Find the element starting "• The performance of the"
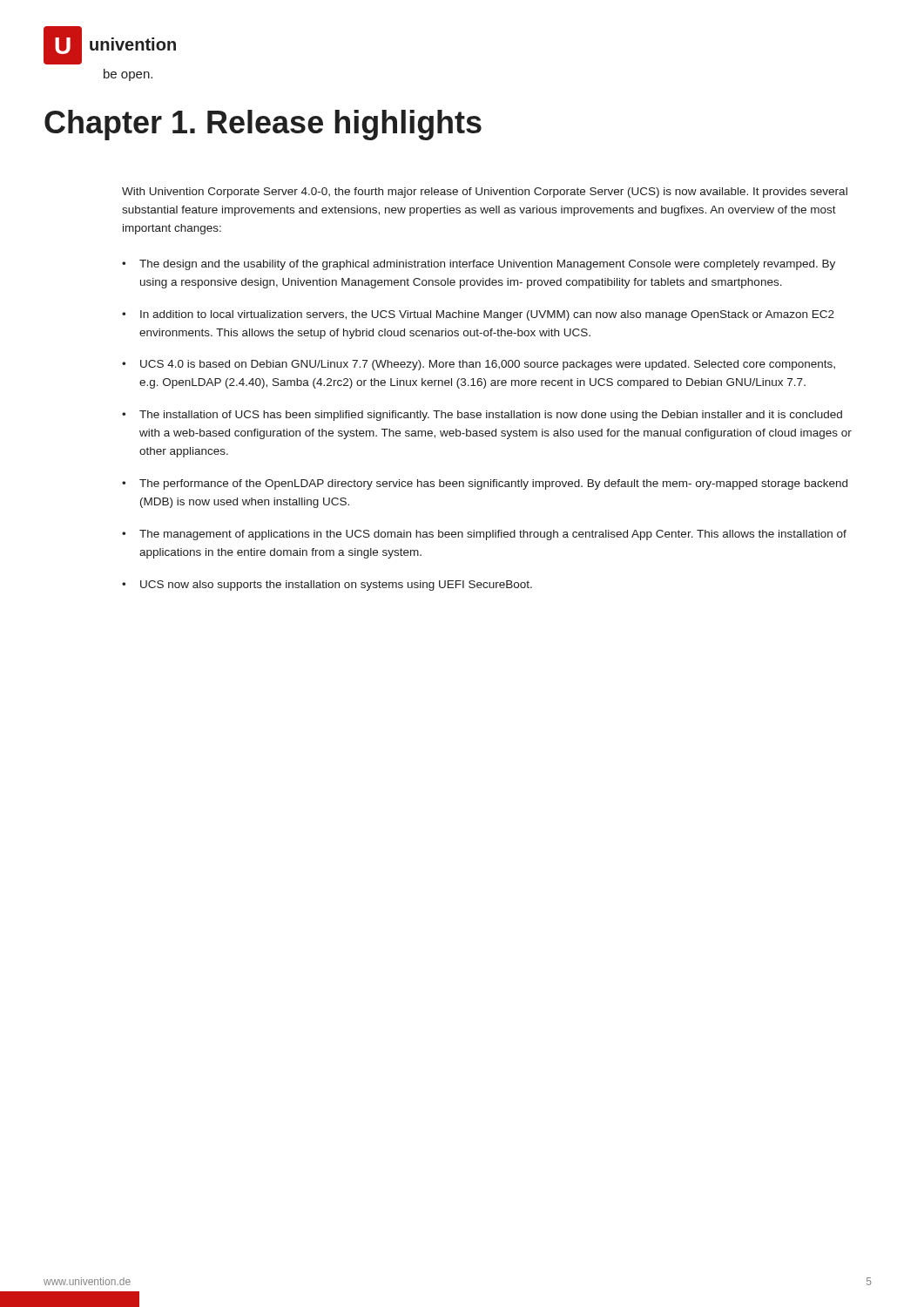 point(488,493)
